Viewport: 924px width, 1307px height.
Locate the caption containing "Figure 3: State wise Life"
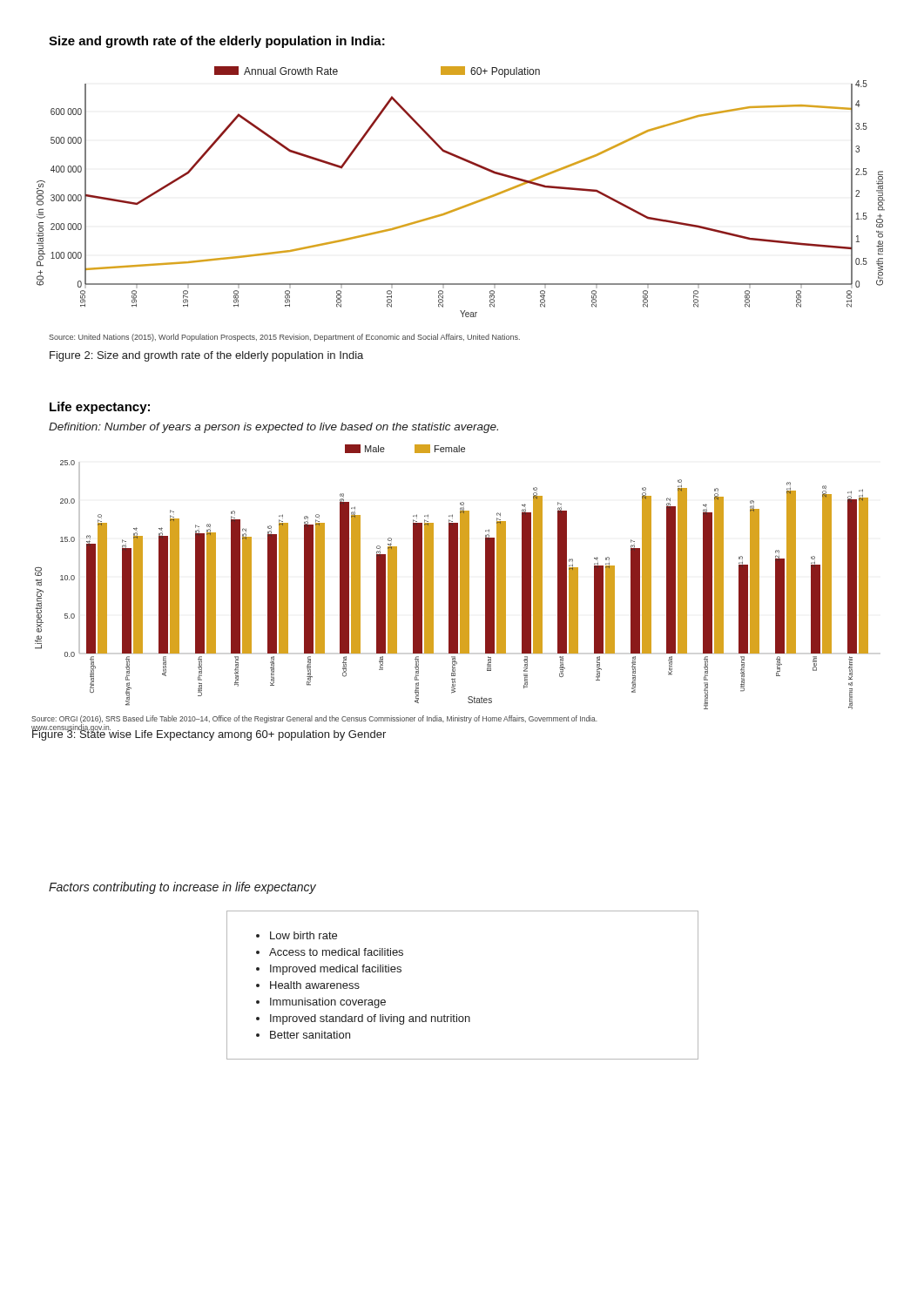(209, 734)
